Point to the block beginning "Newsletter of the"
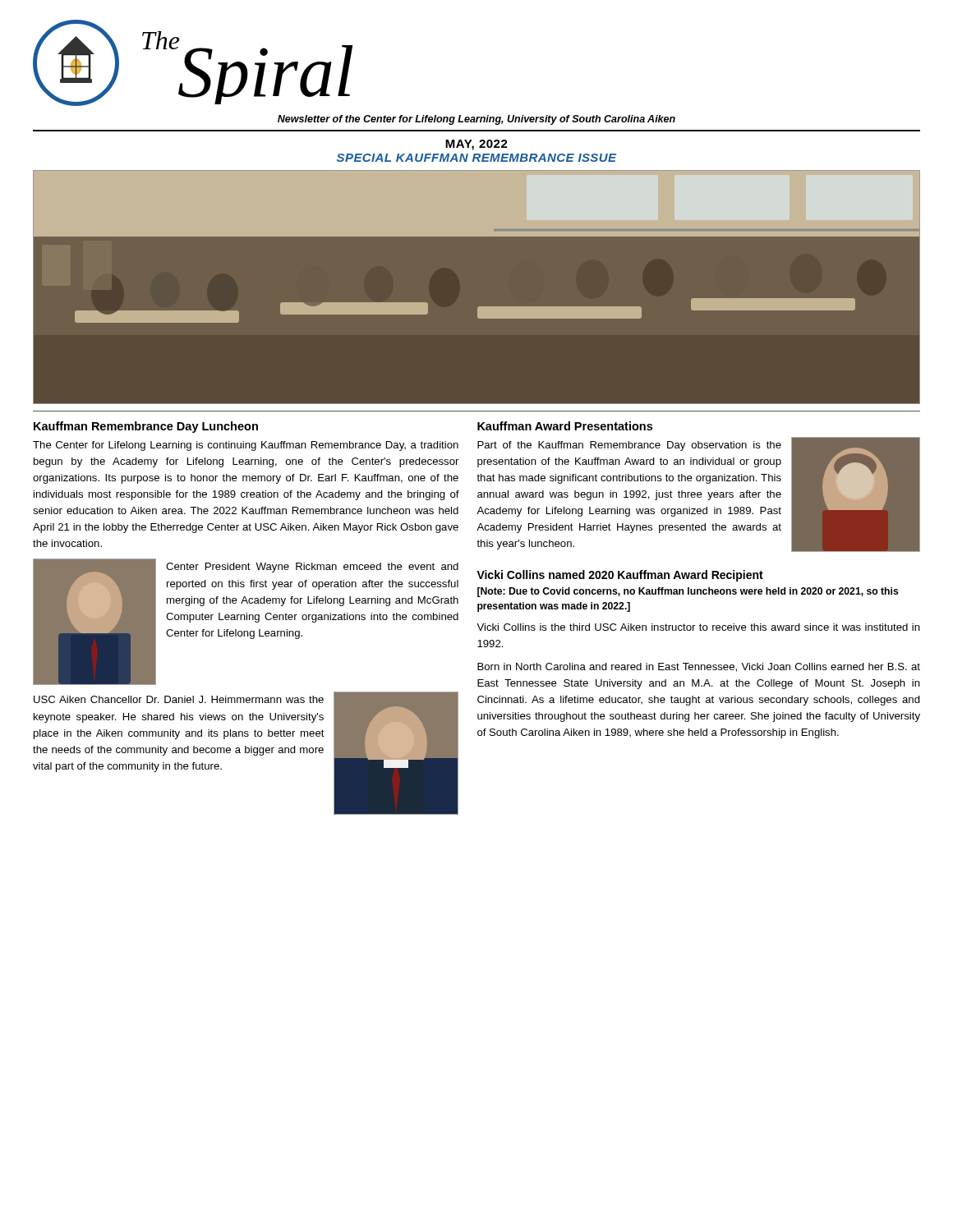 [476, 119]
